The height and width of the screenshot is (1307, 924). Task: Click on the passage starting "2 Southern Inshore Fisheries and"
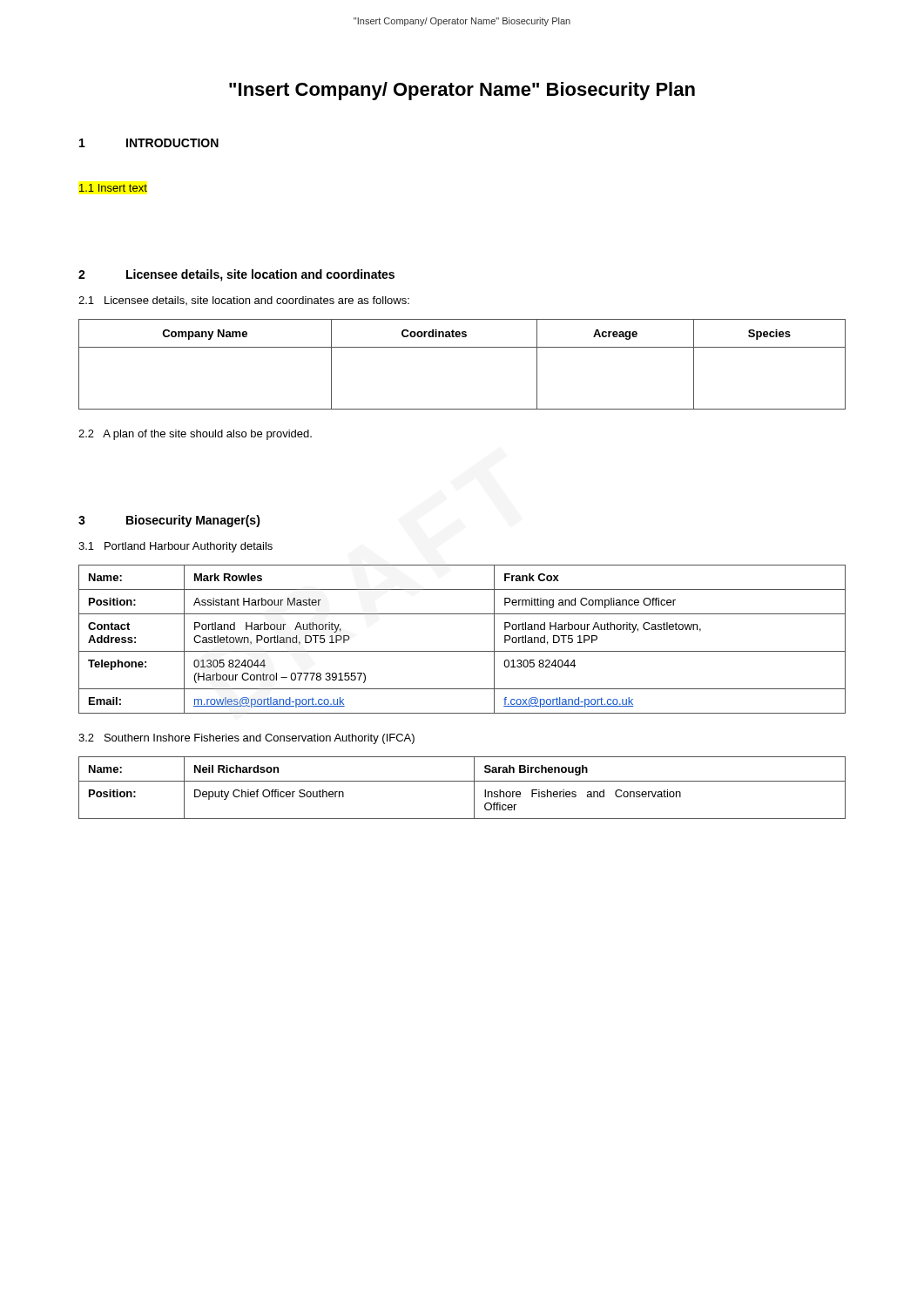pos(247,738)
